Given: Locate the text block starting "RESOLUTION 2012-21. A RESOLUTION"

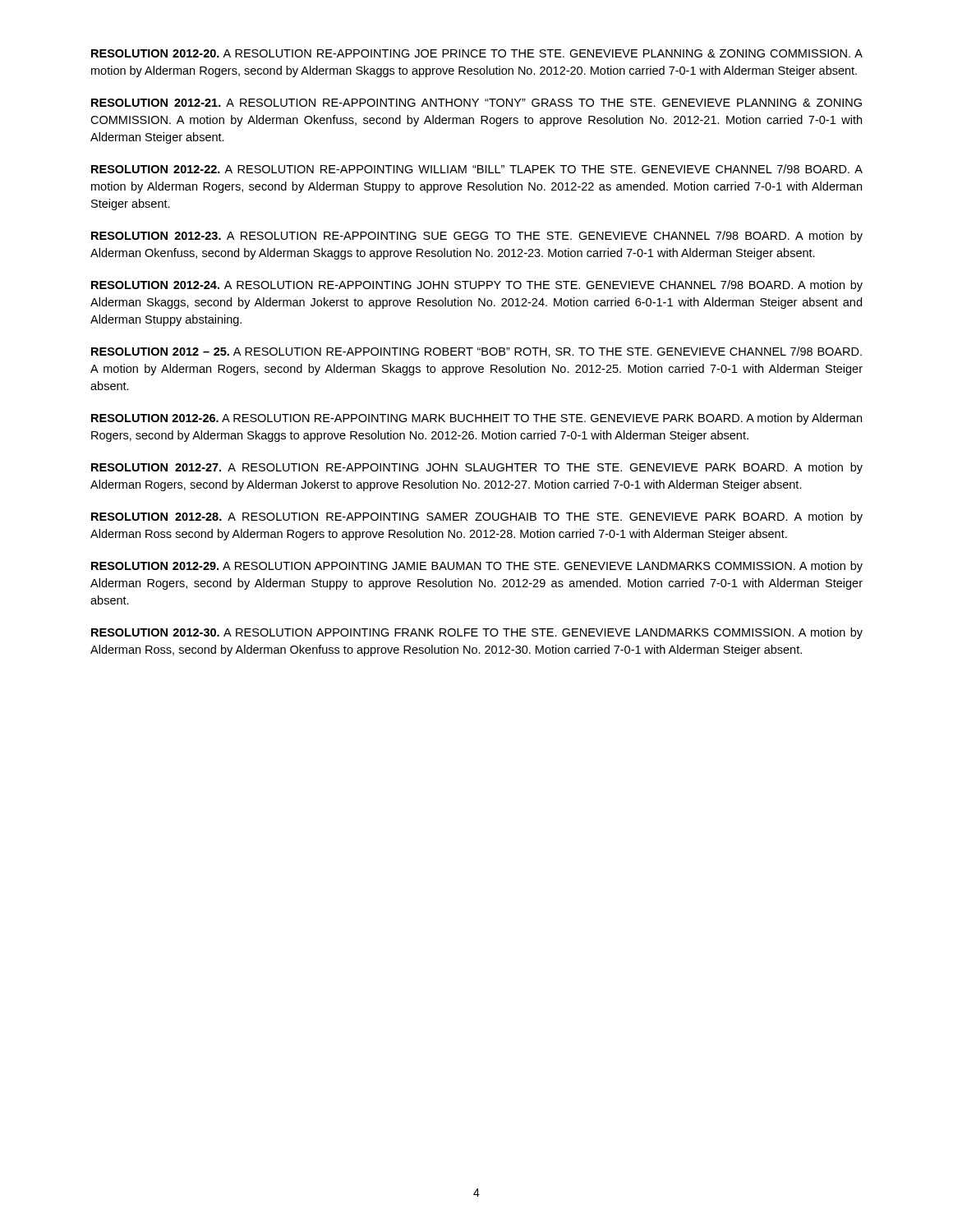Looking at the screenshot, I should pos(476,120).
